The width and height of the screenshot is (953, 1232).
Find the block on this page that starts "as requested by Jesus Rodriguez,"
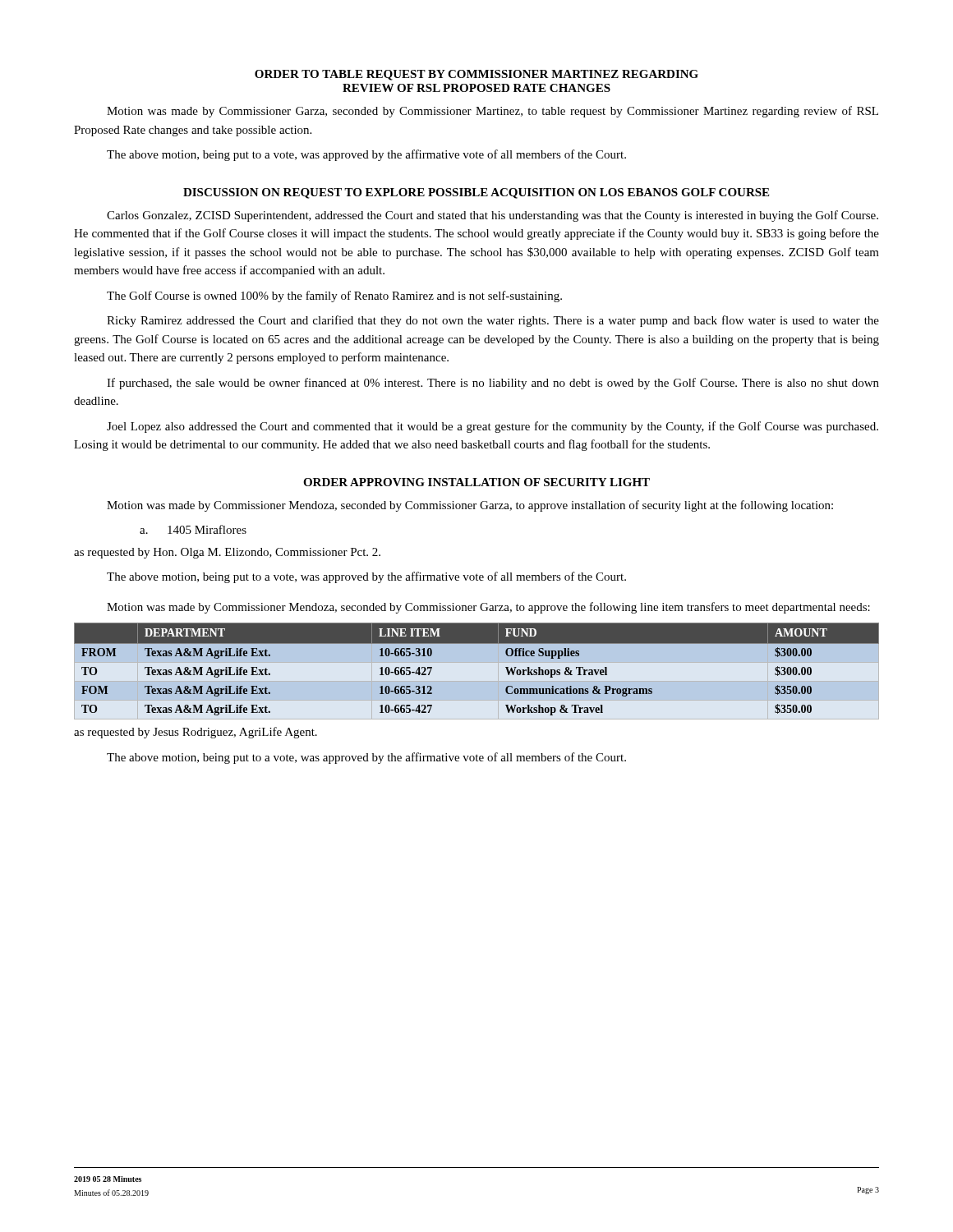[x=196, y=732]
